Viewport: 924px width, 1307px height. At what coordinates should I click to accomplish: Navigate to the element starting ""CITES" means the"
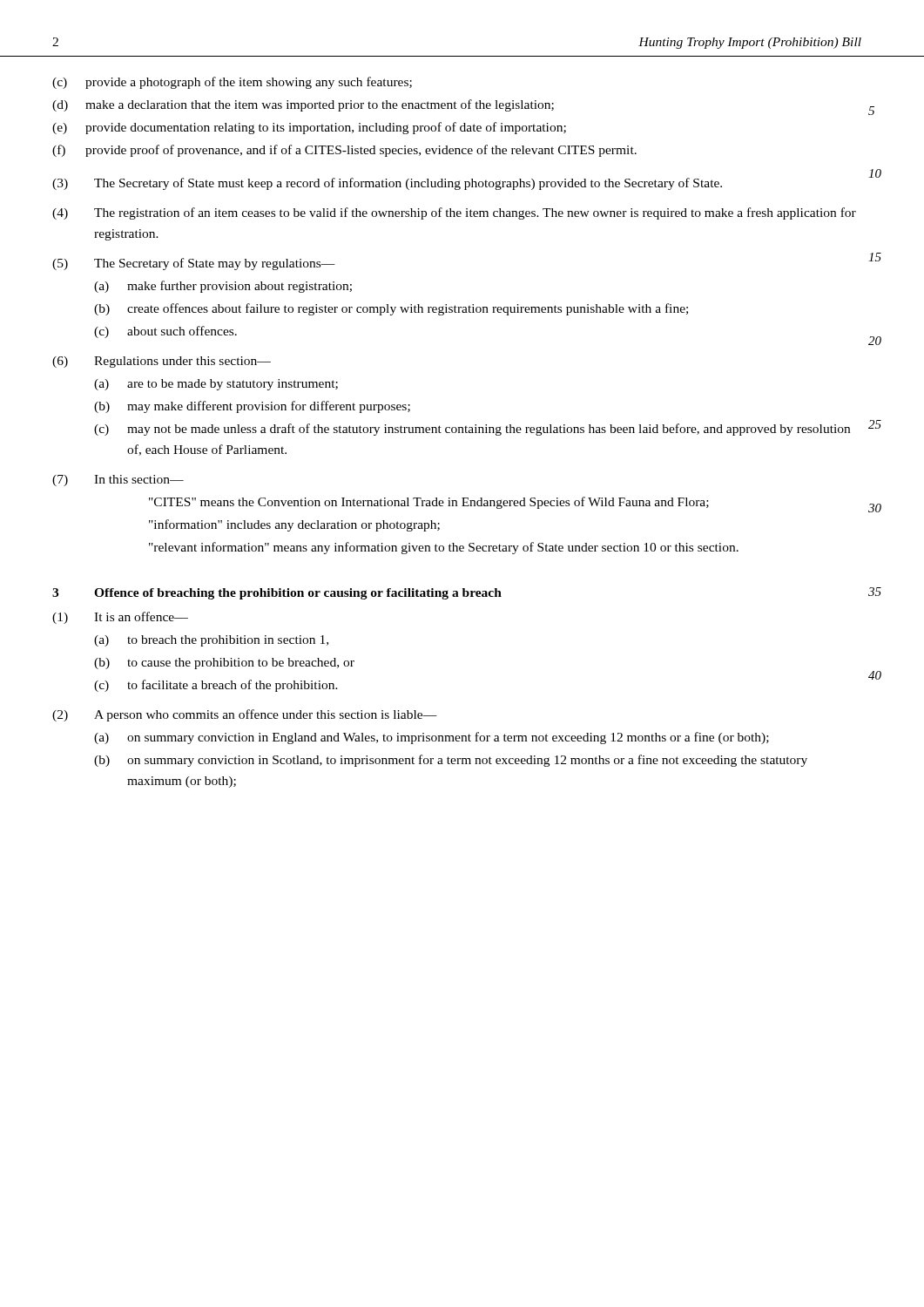[x=505, y=502]
